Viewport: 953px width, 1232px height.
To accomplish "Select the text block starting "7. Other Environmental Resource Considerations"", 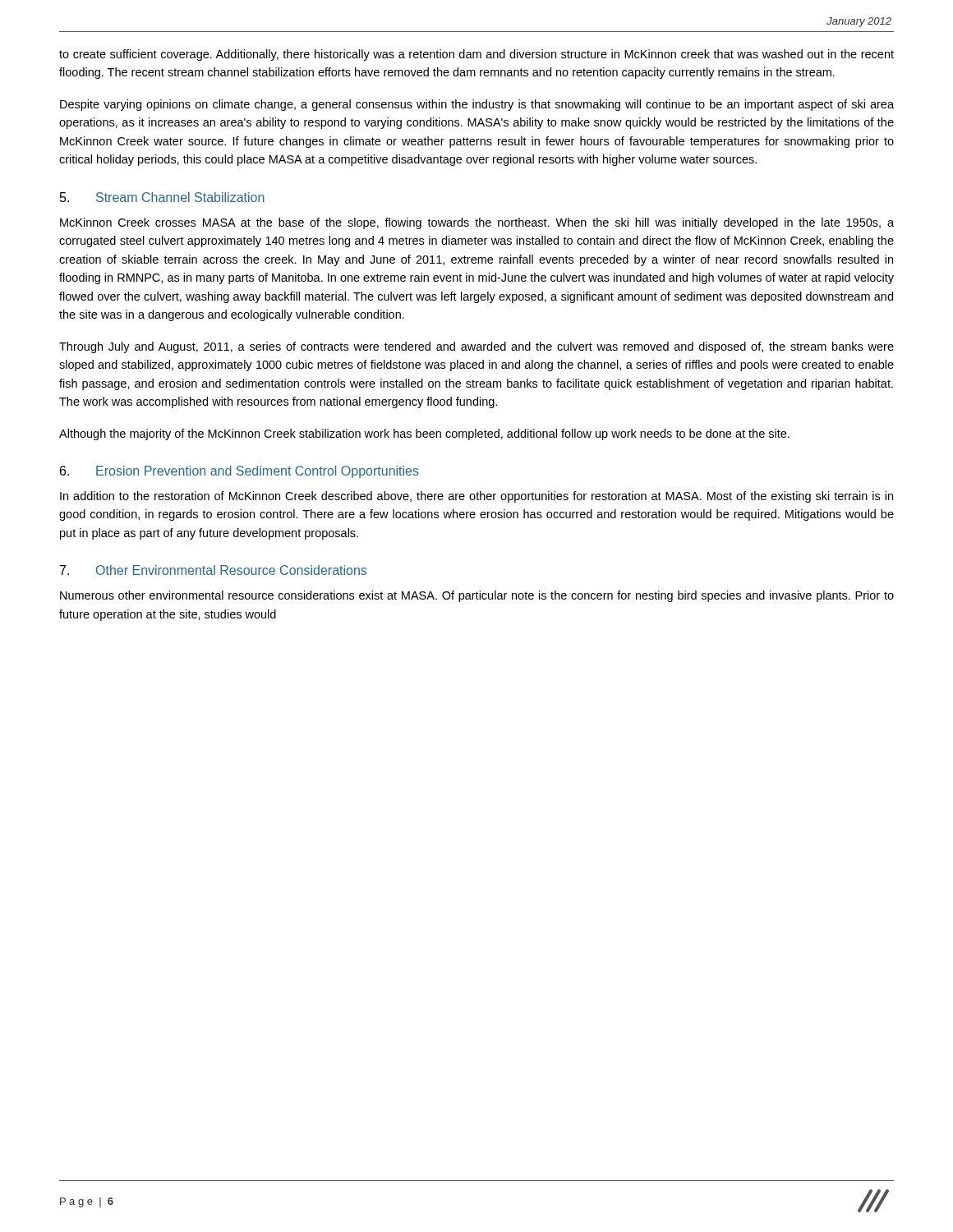I will [x=213, y=571].
